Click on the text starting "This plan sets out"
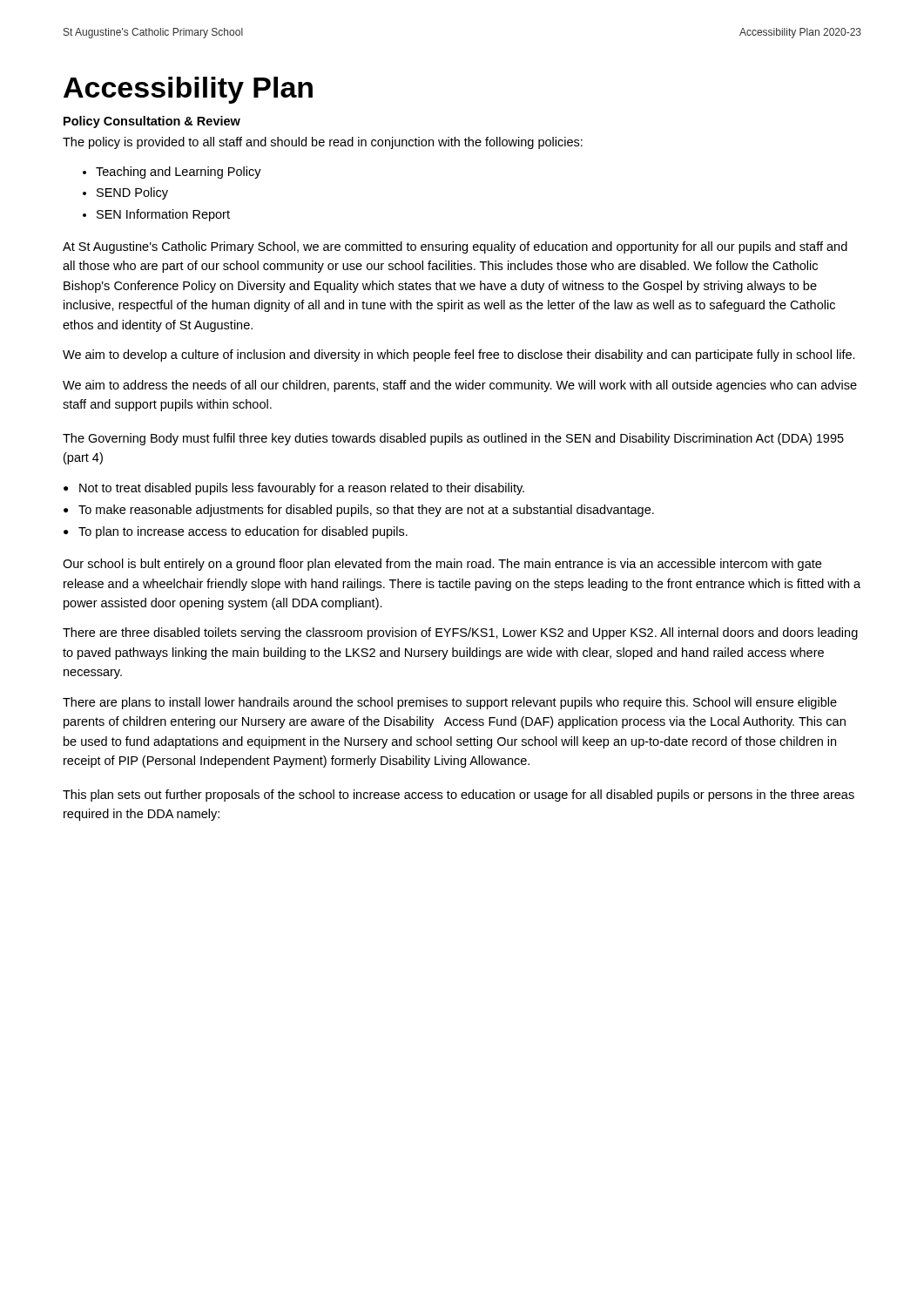The image size is (924, 1307). (462, 804)
